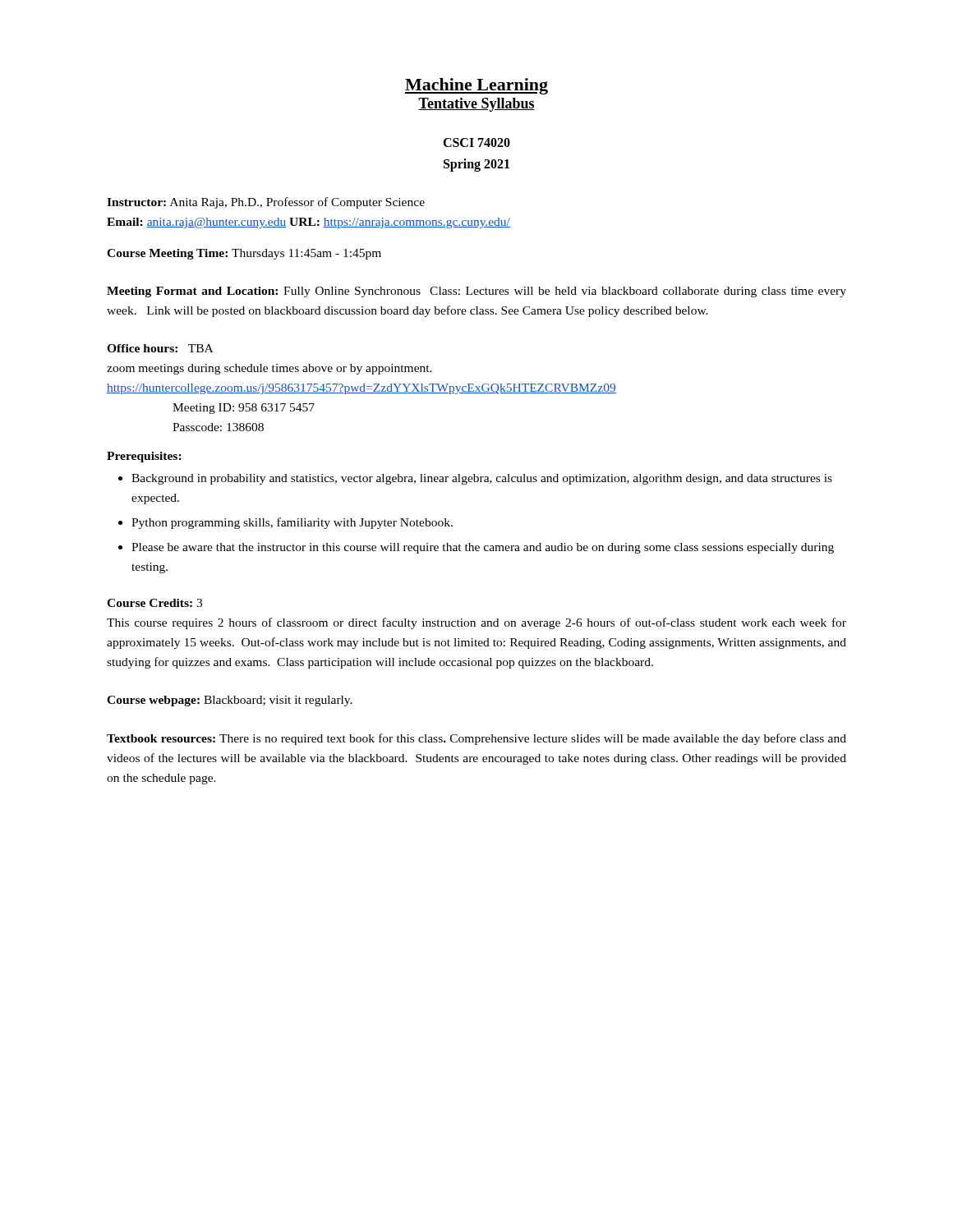The width and height of the screenshot is (953, 1232).
Task: Point to the block beginning "Course Credits: 3 This course"
Action: [x=476, y=632]
